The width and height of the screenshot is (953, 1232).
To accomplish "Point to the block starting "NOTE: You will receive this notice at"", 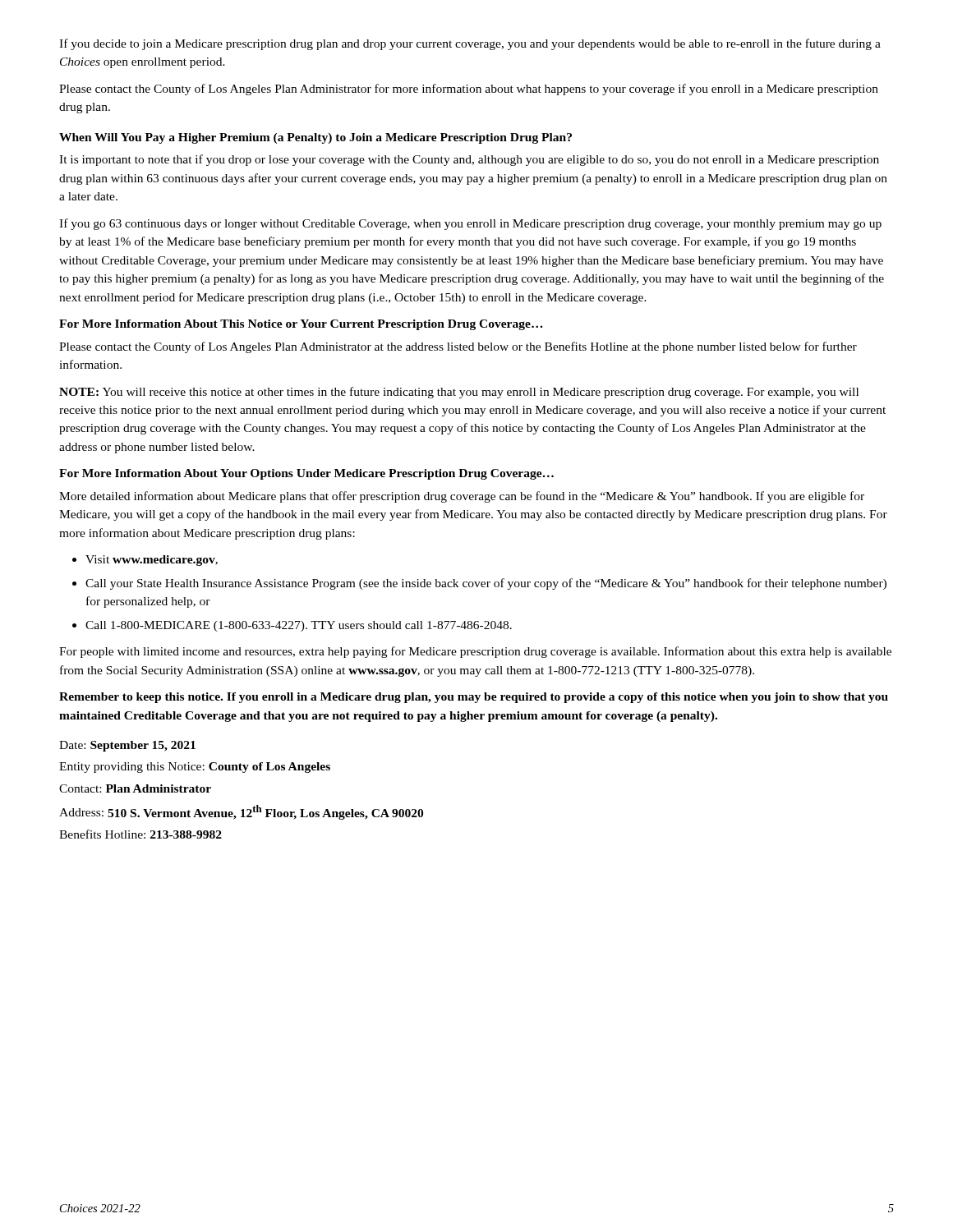I will pos(476,419).
